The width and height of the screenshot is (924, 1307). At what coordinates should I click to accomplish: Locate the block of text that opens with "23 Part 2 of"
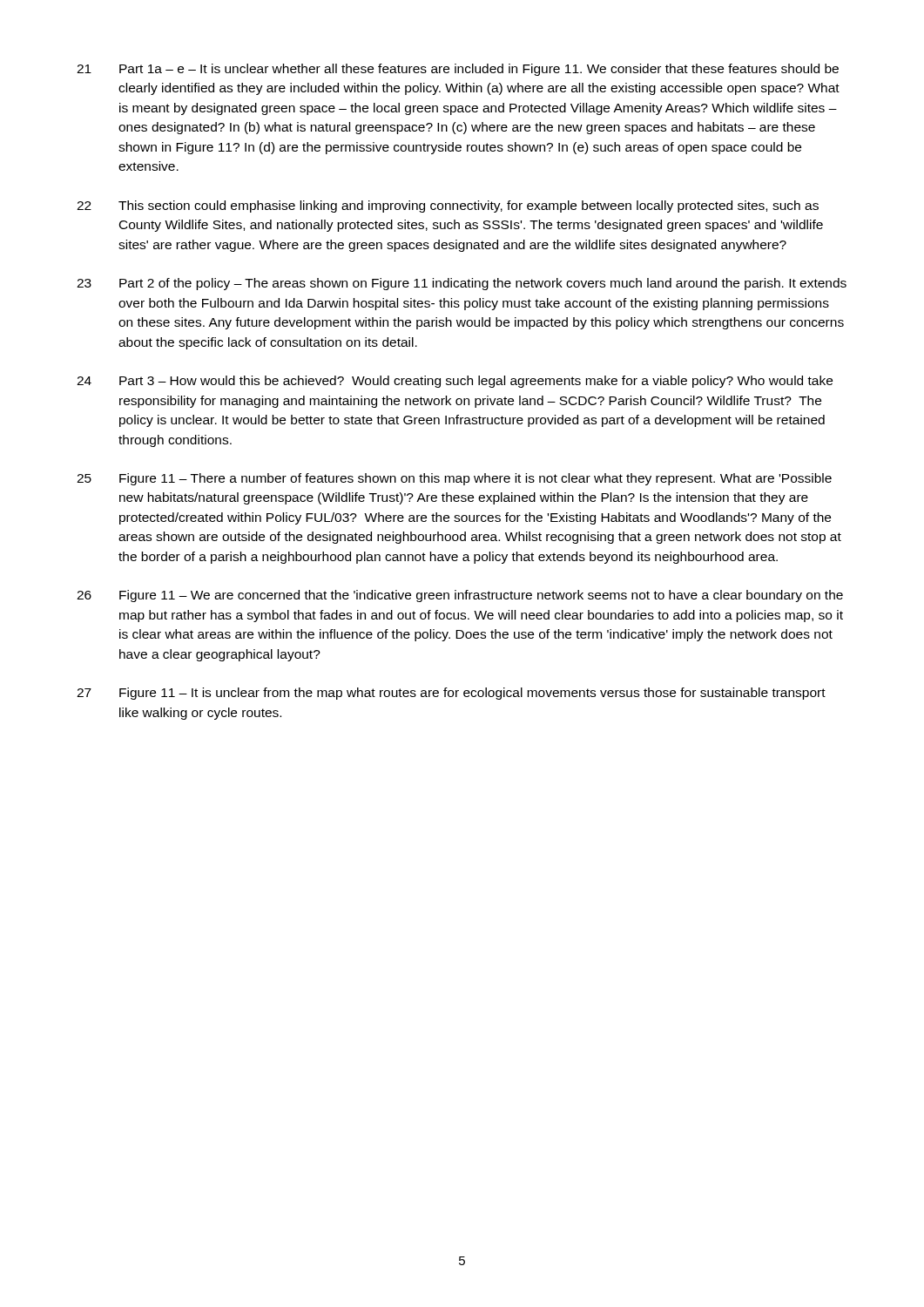[462, 313]
